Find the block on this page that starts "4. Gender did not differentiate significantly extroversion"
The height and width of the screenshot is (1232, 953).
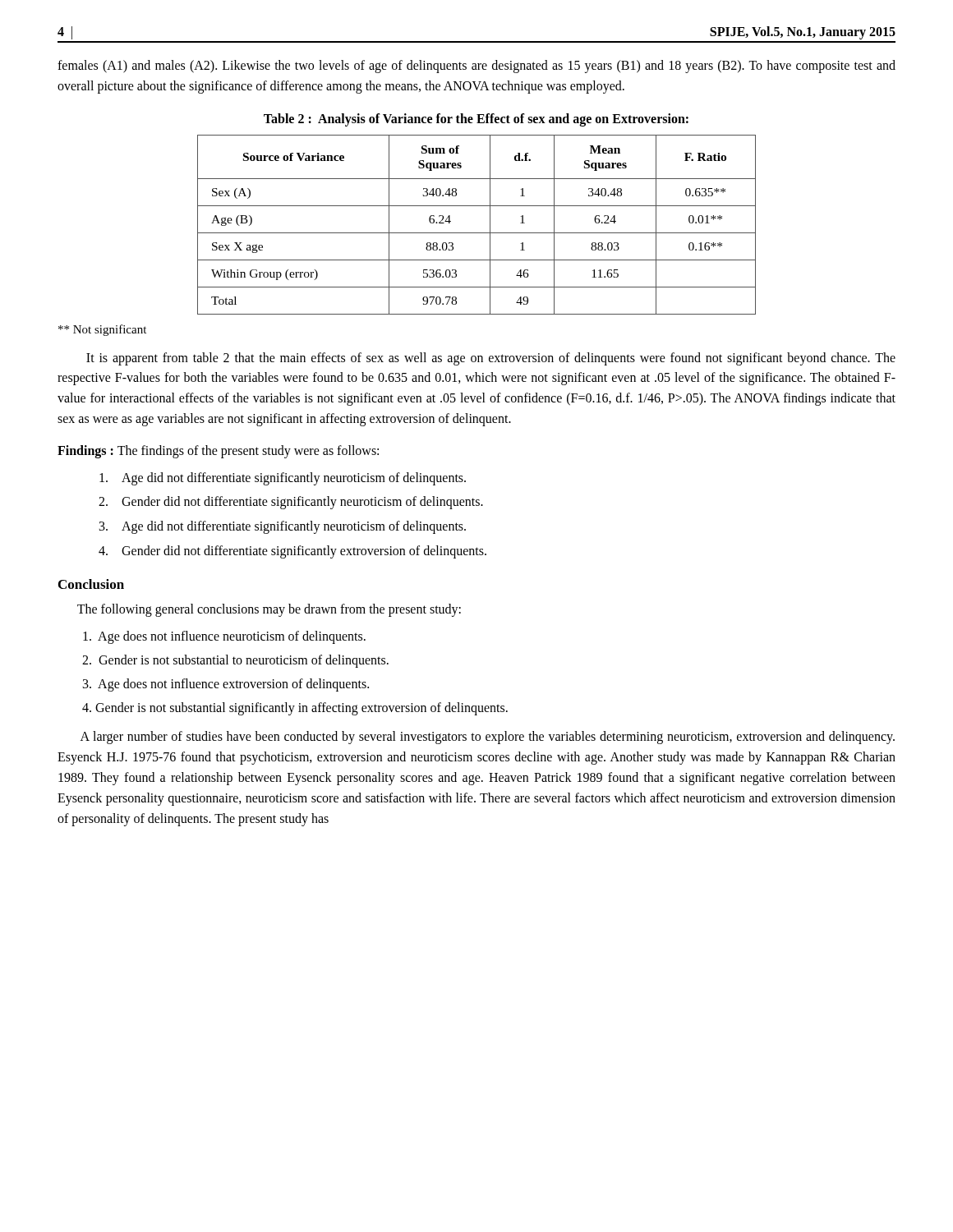click(x=293, y=551)
